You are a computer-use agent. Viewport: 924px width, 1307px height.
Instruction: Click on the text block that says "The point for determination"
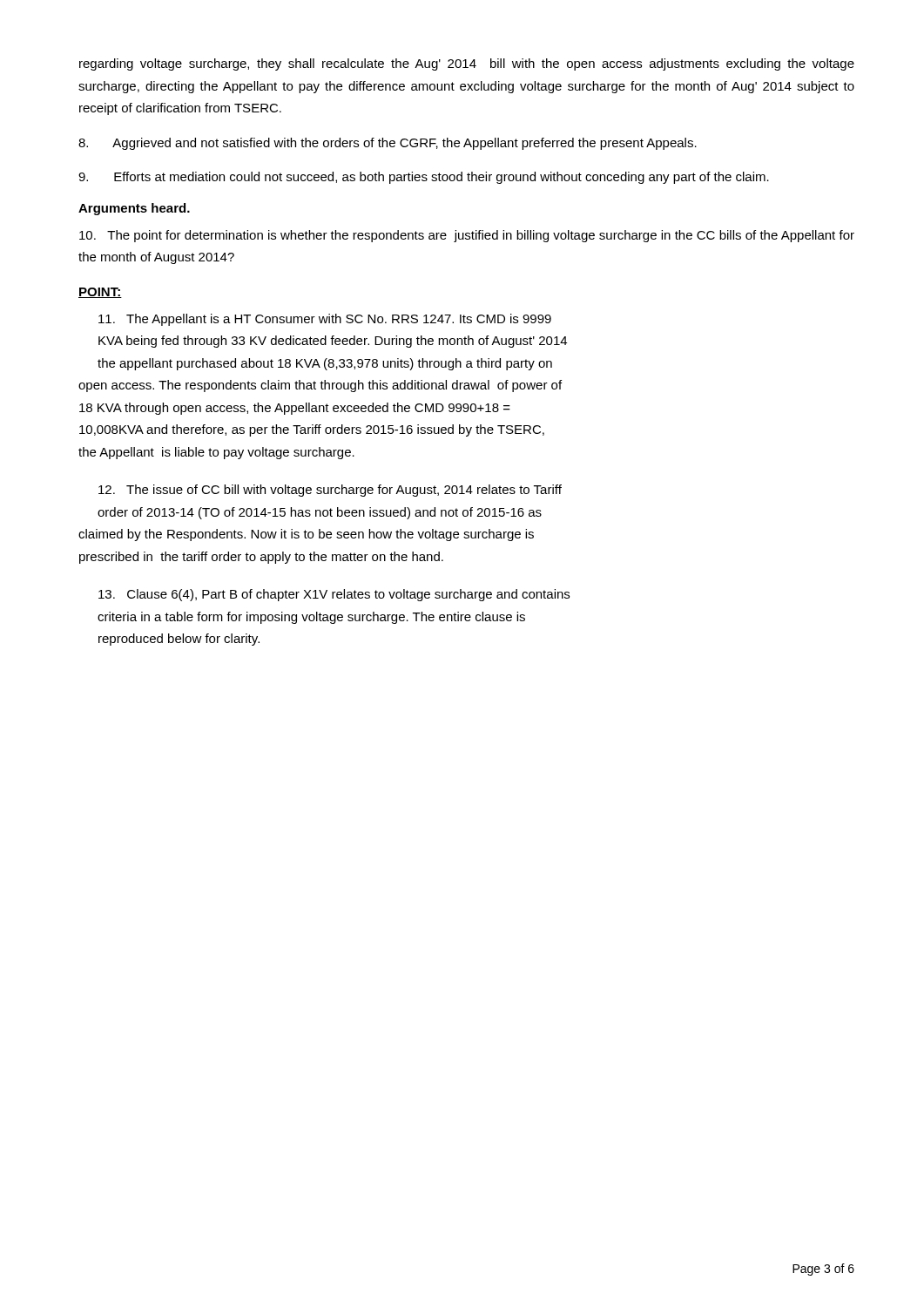466,246
